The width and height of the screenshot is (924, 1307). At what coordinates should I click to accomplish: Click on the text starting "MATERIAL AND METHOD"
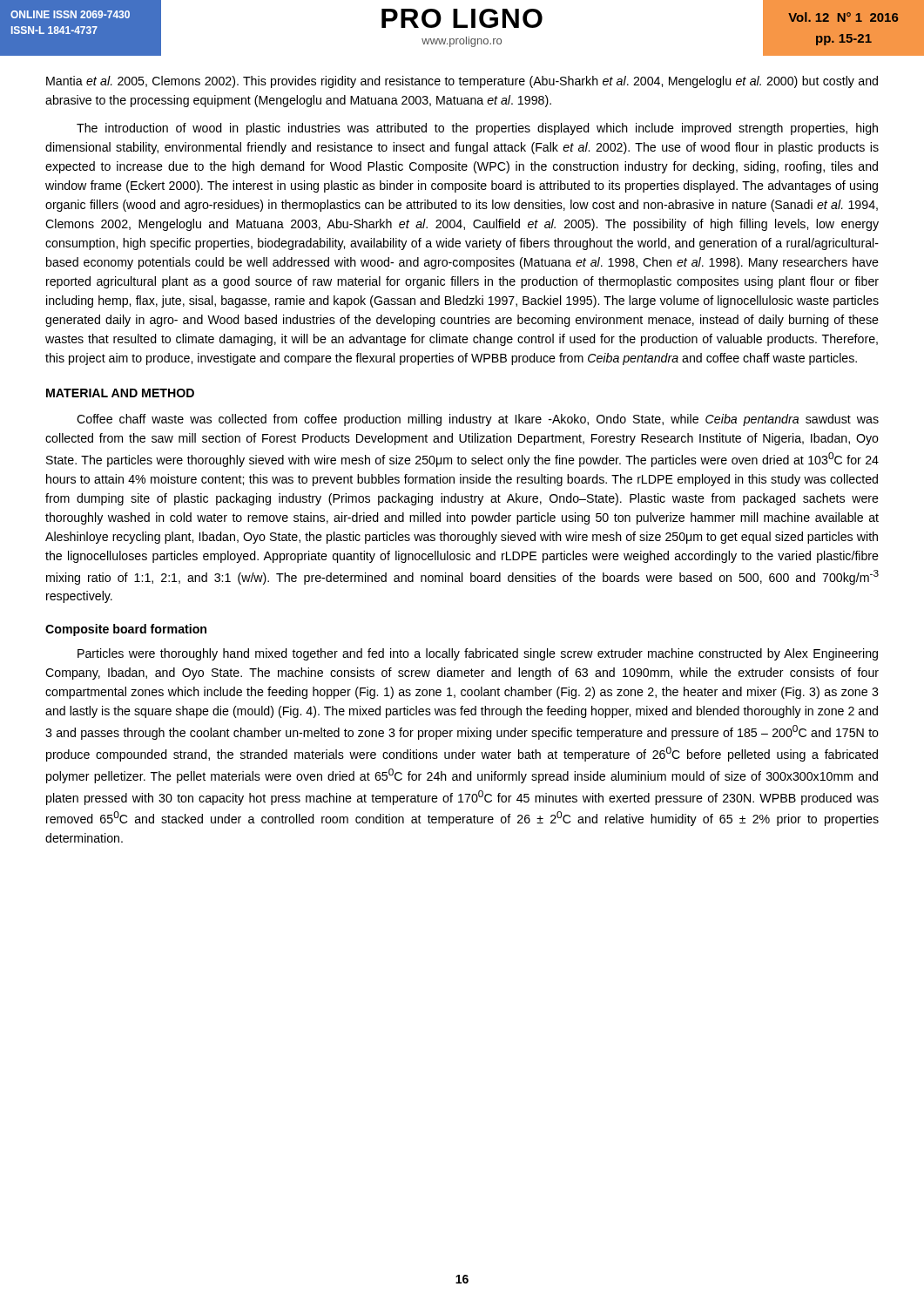click(120, 393)
